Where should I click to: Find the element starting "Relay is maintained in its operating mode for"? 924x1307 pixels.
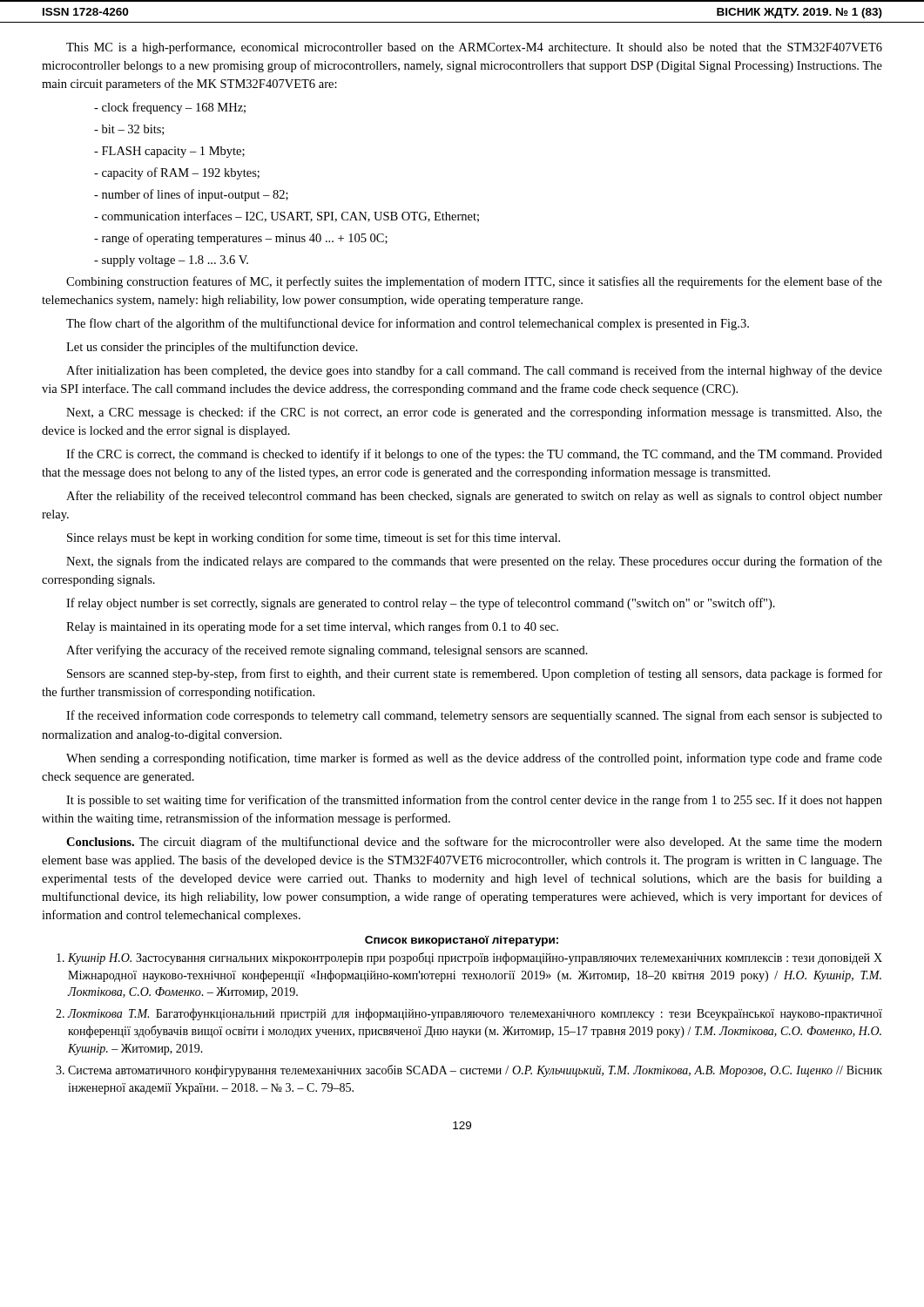462,627
